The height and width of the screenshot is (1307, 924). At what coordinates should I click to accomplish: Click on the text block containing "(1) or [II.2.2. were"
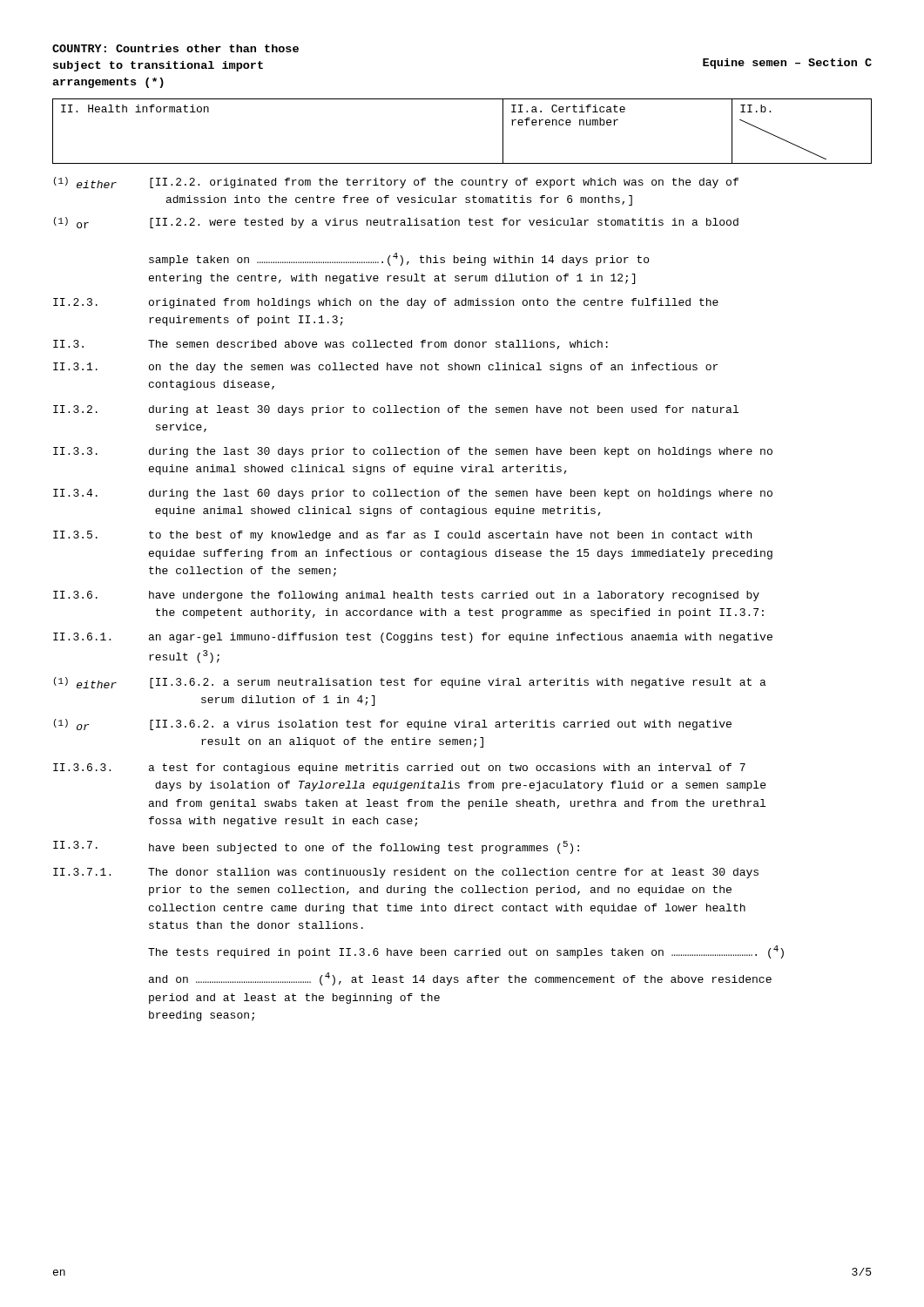(x=462, y=251)
